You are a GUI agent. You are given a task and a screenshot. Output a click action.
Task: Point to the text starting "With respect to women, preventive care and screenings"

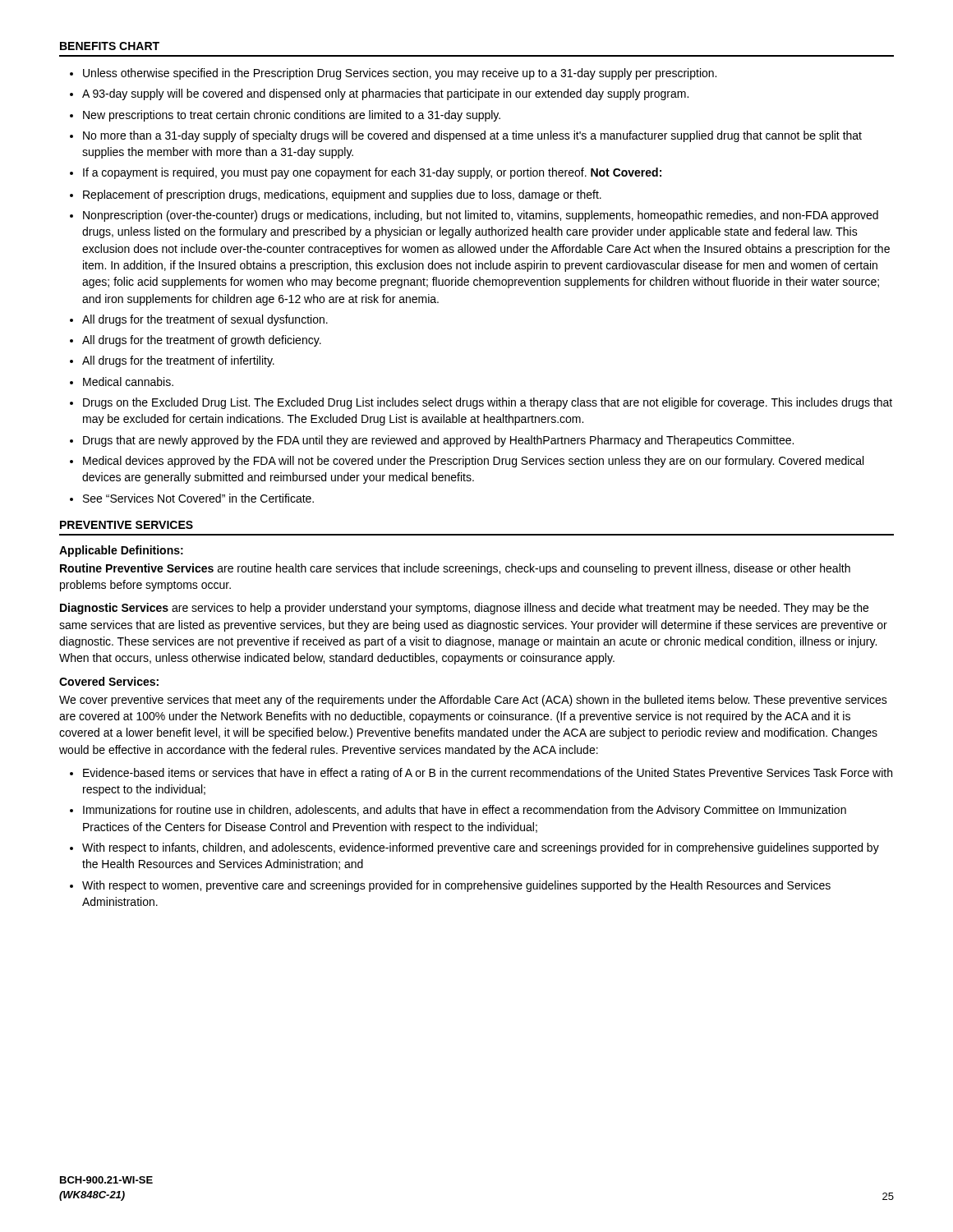(456, 893)
